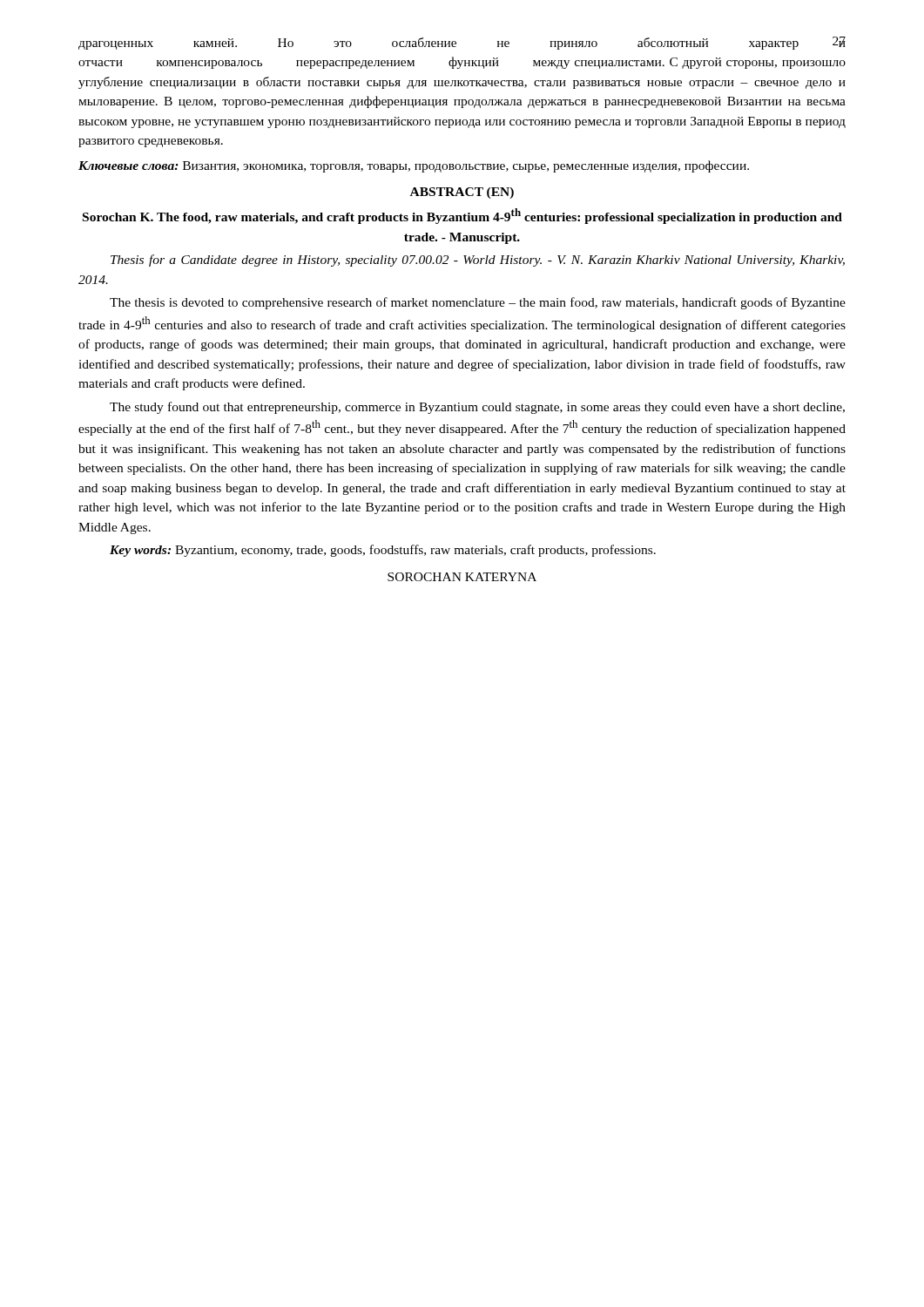Locate the passage starting "SOROCHAN KATERYNA"
The width and height of the screenshot is (924, 1307).
tap(462, 576)
